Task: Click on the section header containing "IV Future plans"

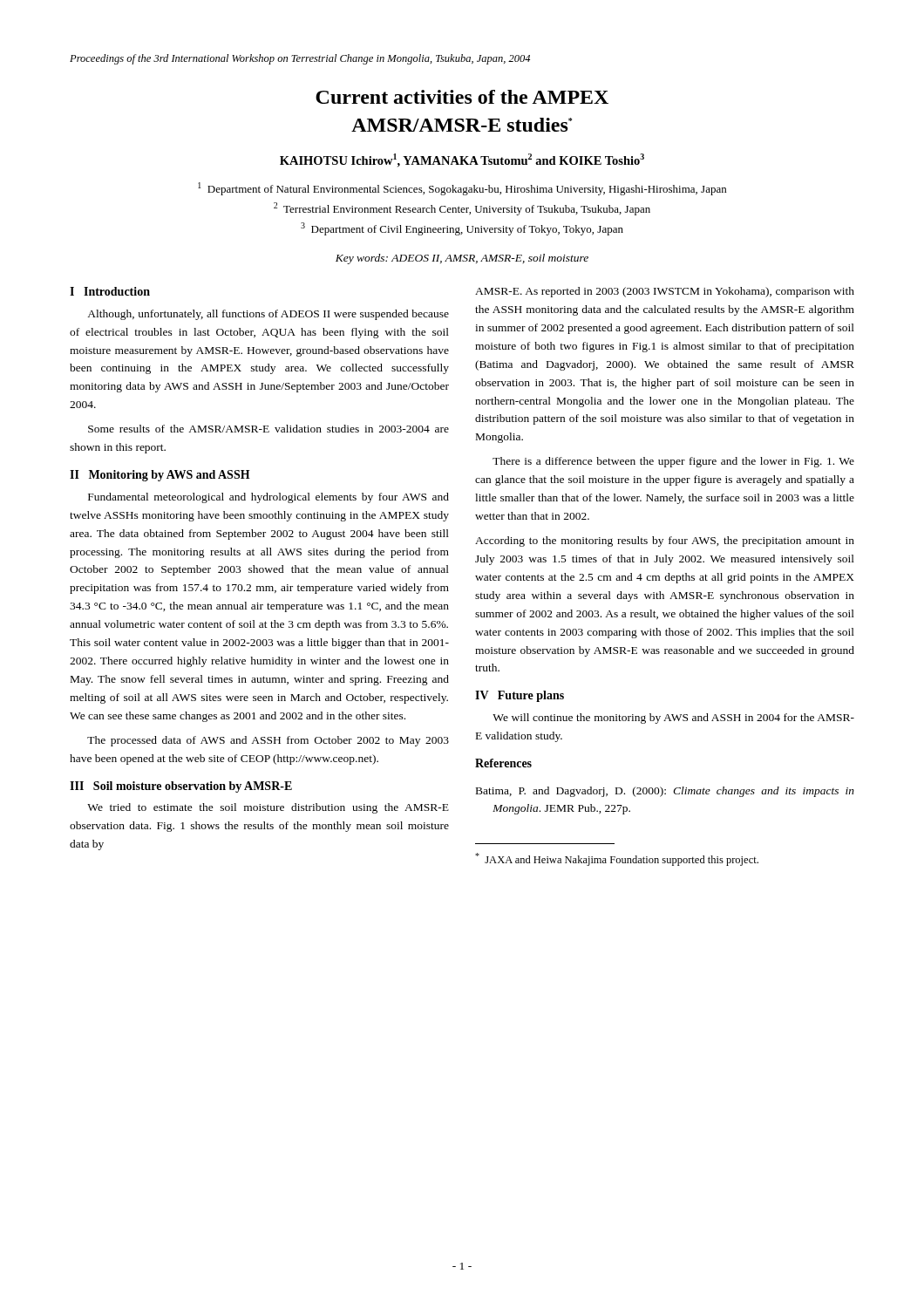Action: click(520, 696)
